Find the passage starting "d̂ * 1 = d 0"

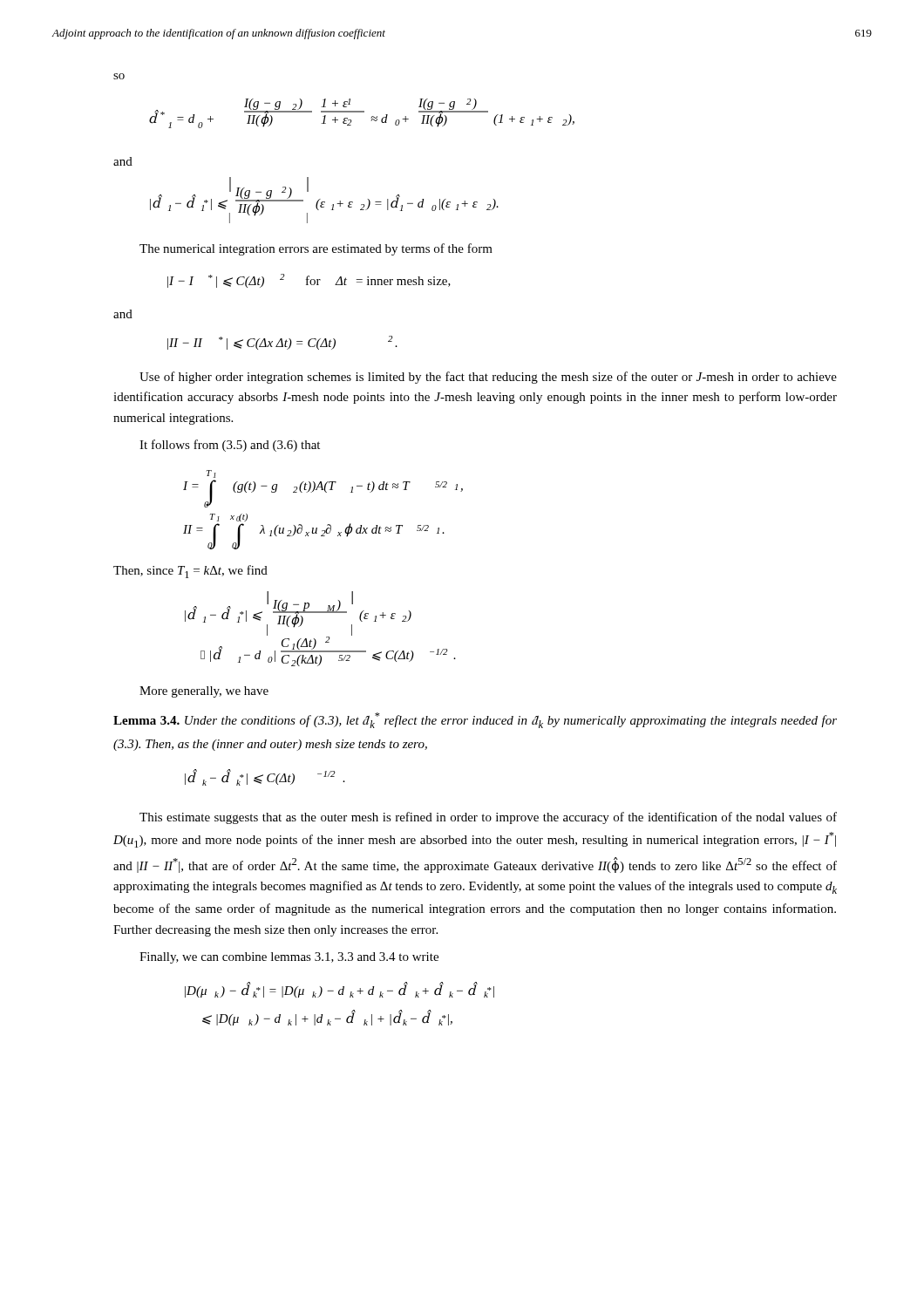click(384, 115)
